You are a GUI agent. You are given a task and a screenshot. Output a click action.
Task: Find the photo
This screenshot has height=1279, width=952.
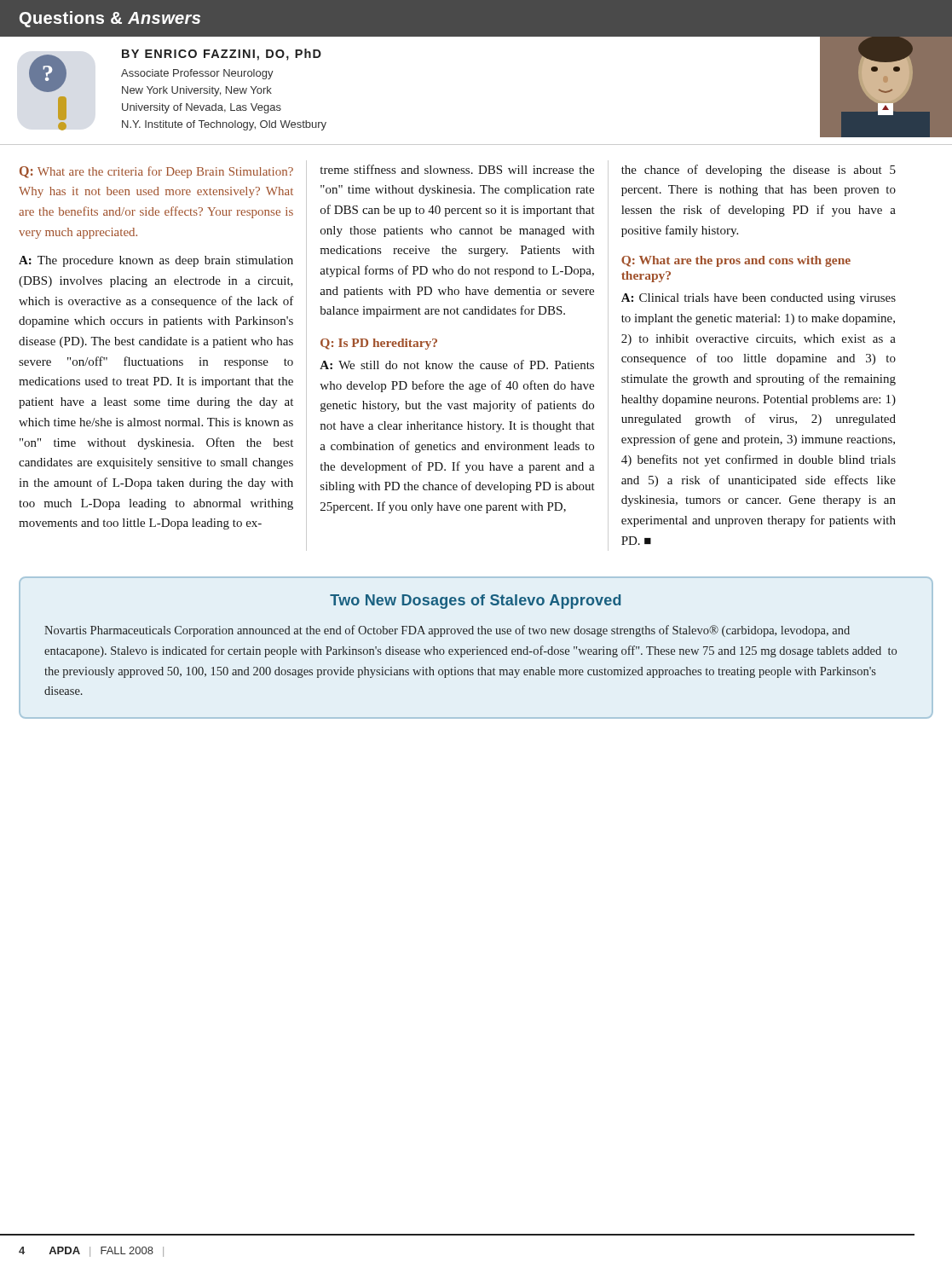(886, 90)
